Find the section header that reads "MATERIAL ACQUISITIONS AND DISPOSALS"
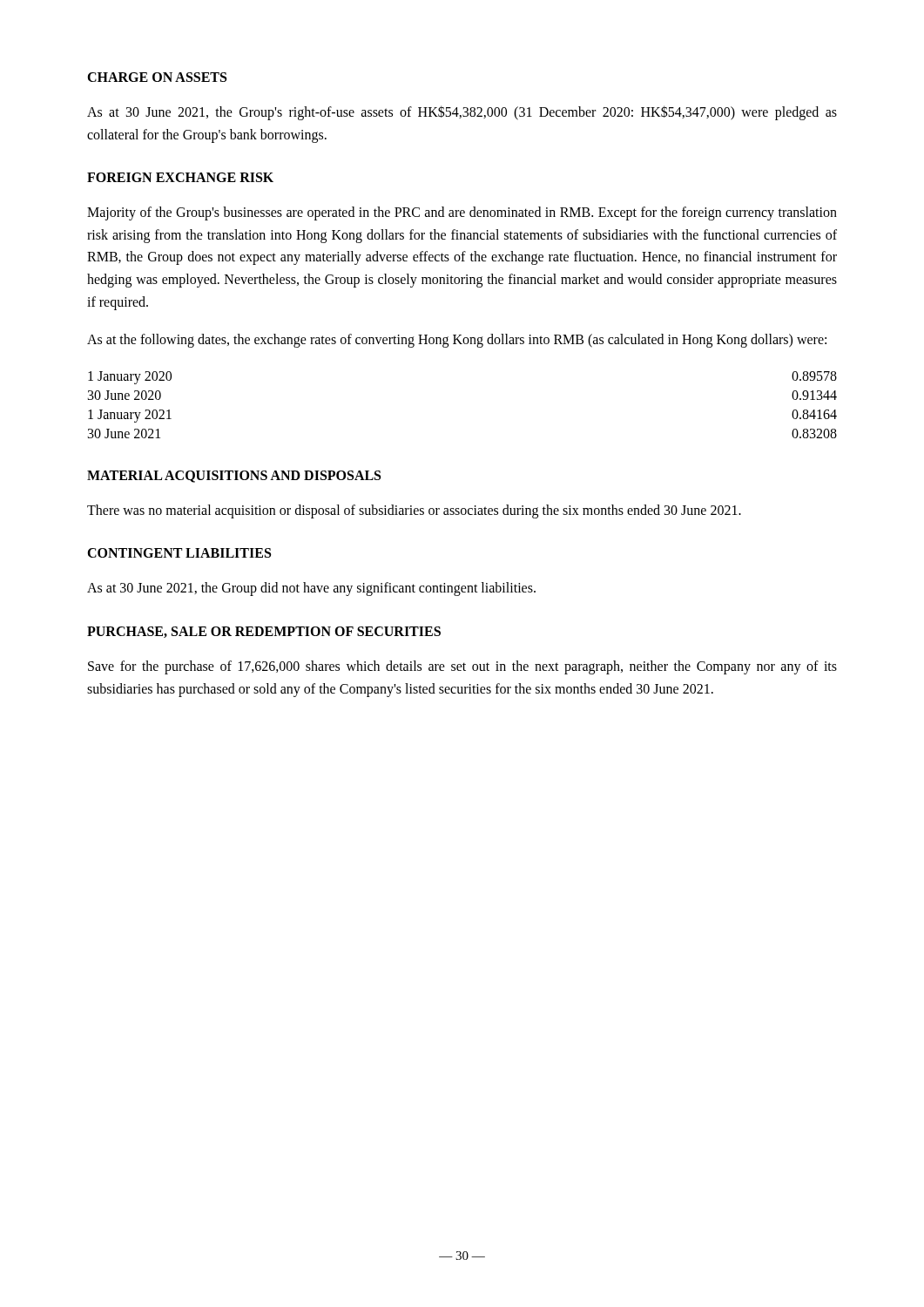Viewport: 924px width, 1307px height. (x=234, y=475)
